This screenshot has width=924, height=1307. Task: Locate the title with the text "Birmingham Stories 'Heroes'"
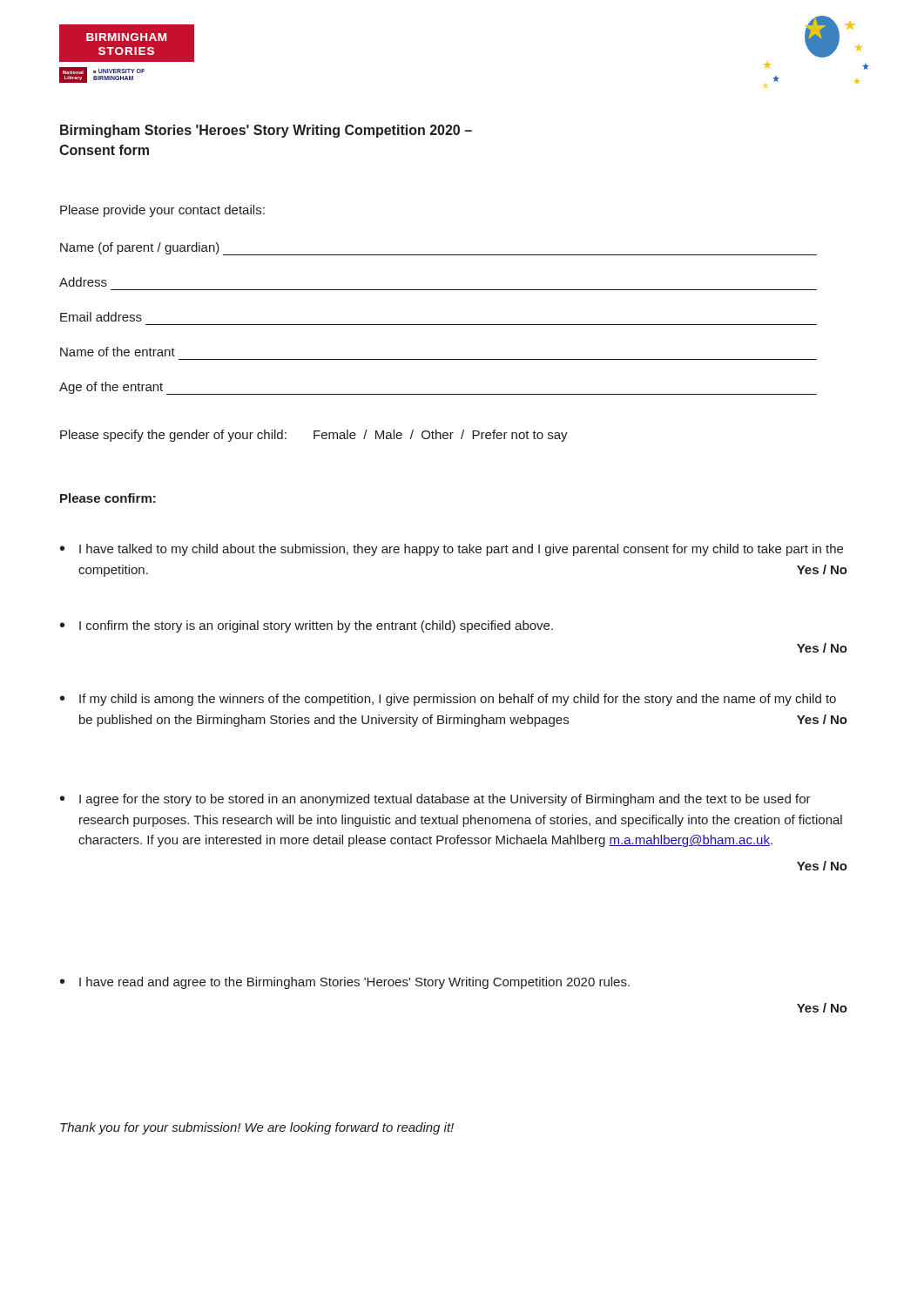[x=266, y=140]
